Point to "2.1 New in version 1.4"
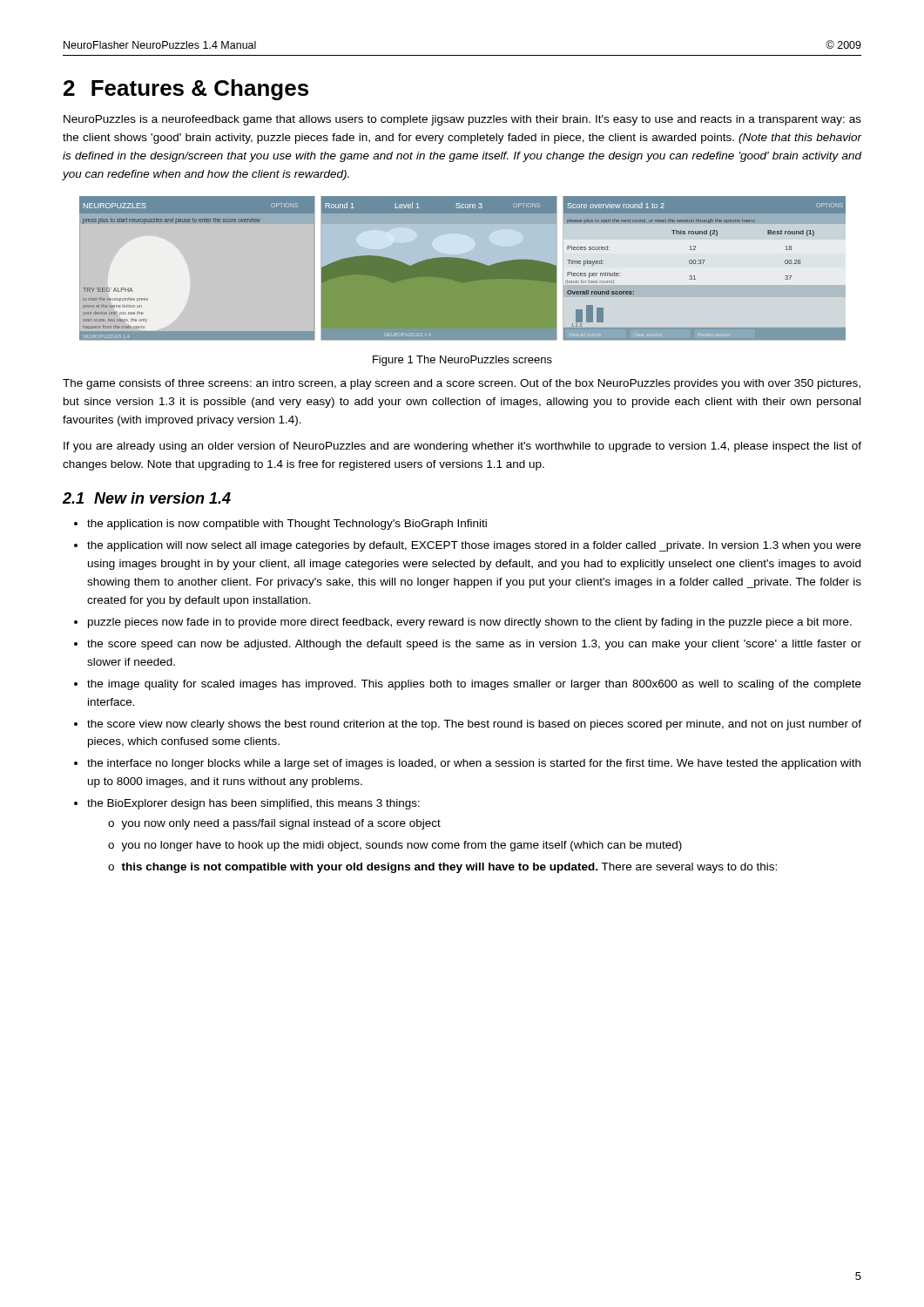This screenshot has height=1307, width=924. (147, 499)
